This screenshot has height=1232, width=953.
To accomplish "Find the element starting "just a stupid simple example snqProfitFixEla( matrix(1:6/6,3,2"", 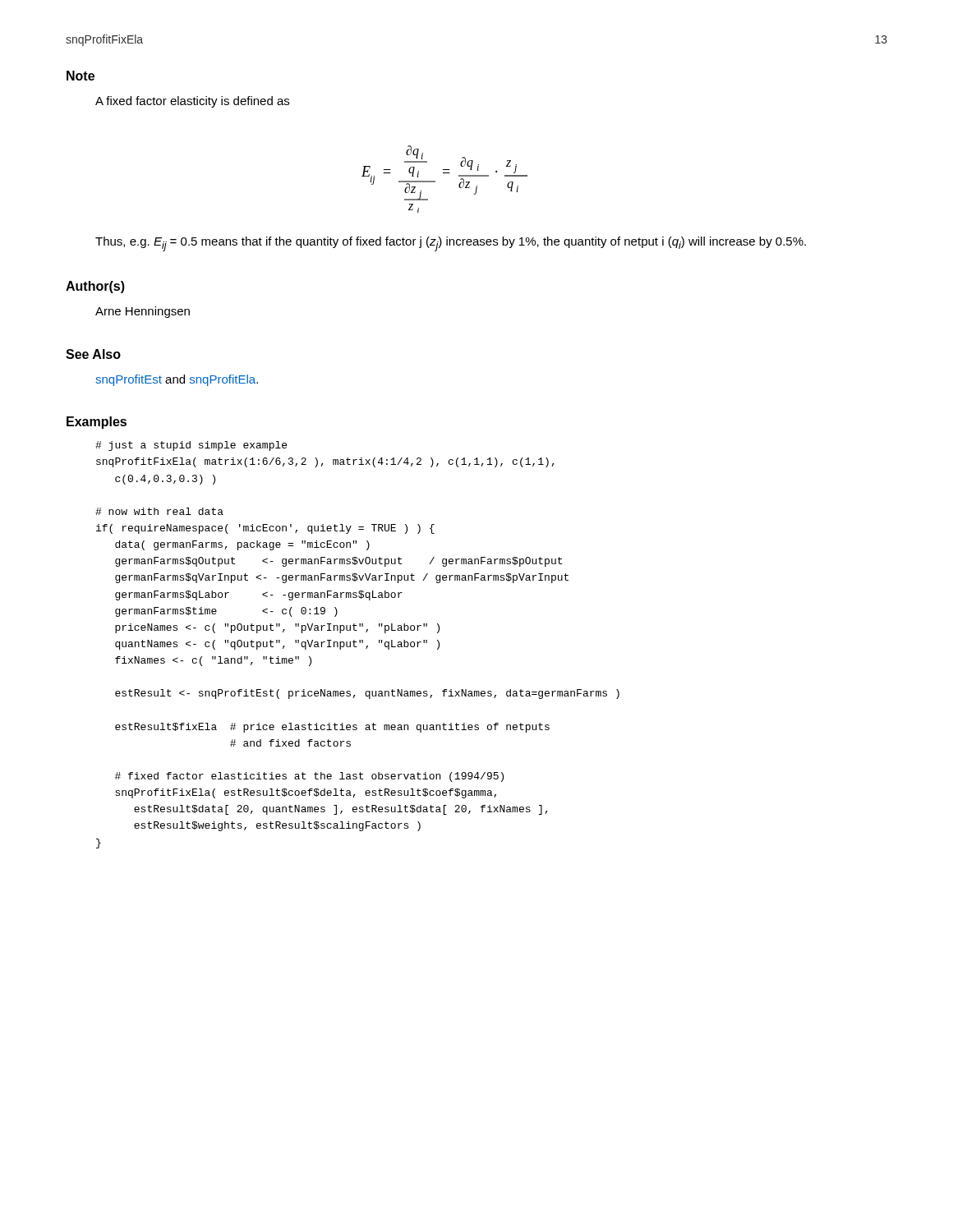I will [x=358, y=644].
